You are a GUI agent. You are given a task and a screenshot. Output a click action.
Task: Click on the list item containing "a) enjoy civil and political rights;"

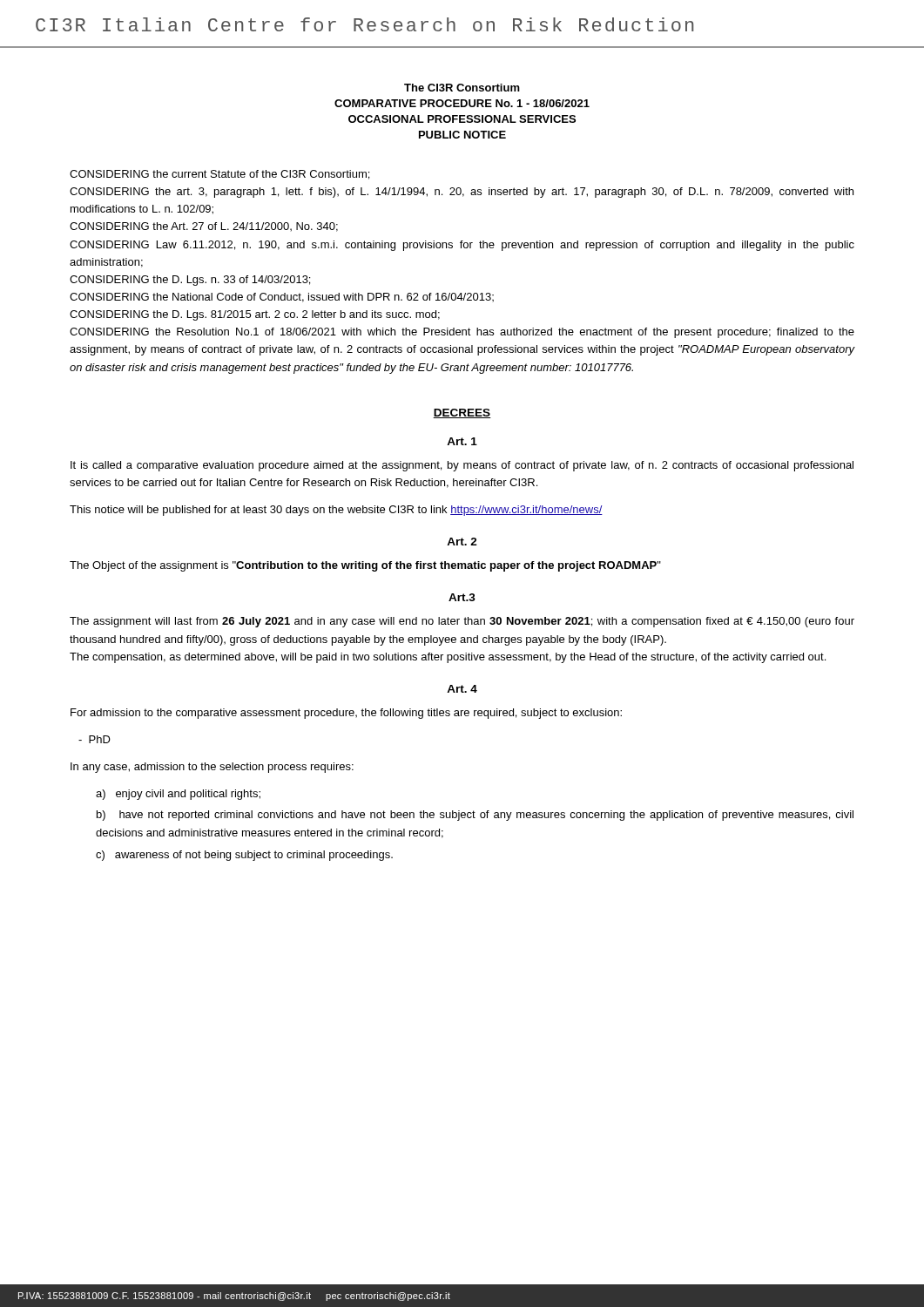coord(179,793)
